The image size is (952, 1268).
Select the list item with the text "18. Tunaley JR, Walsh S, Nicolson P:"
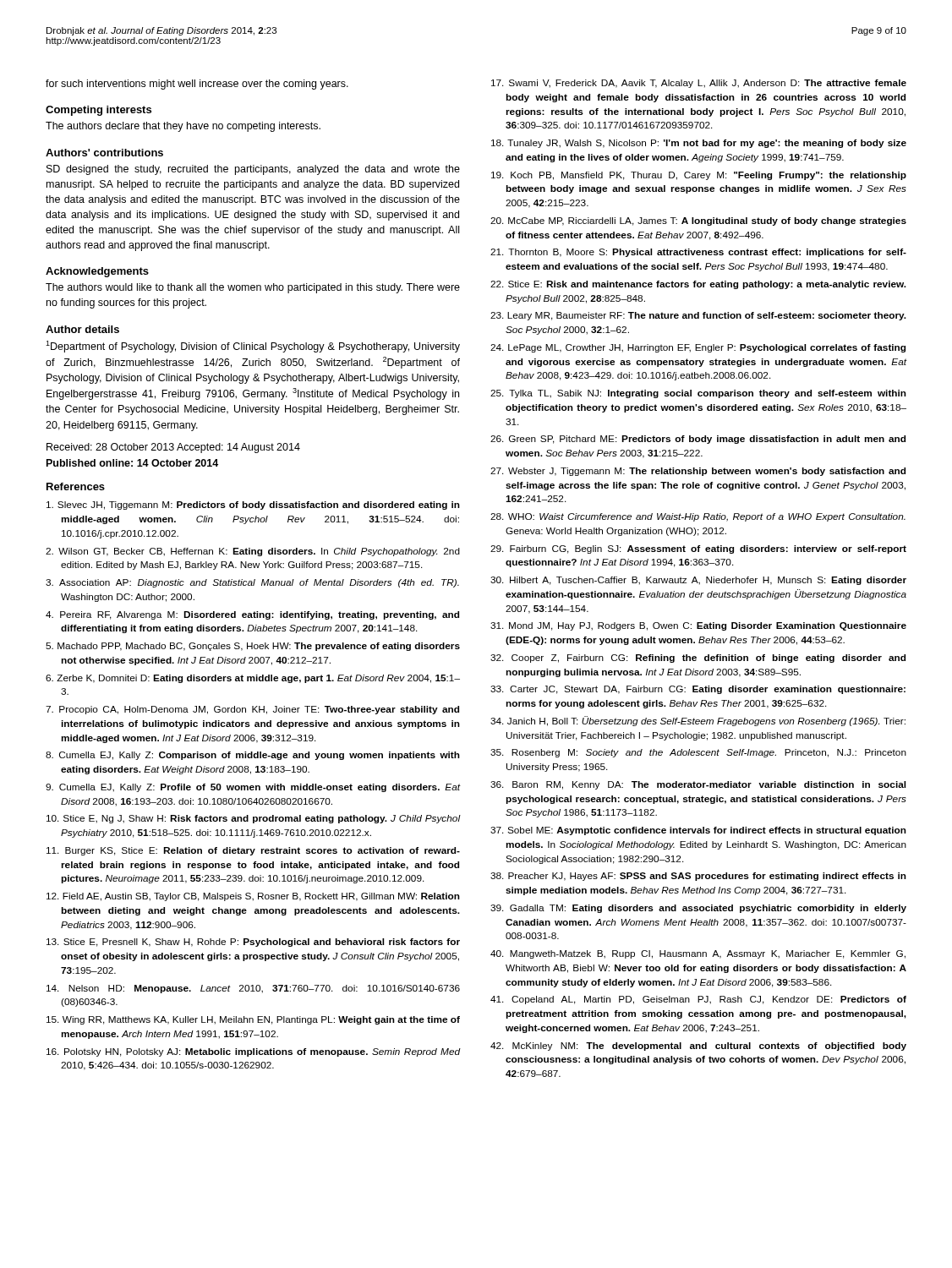pos(698,150)
